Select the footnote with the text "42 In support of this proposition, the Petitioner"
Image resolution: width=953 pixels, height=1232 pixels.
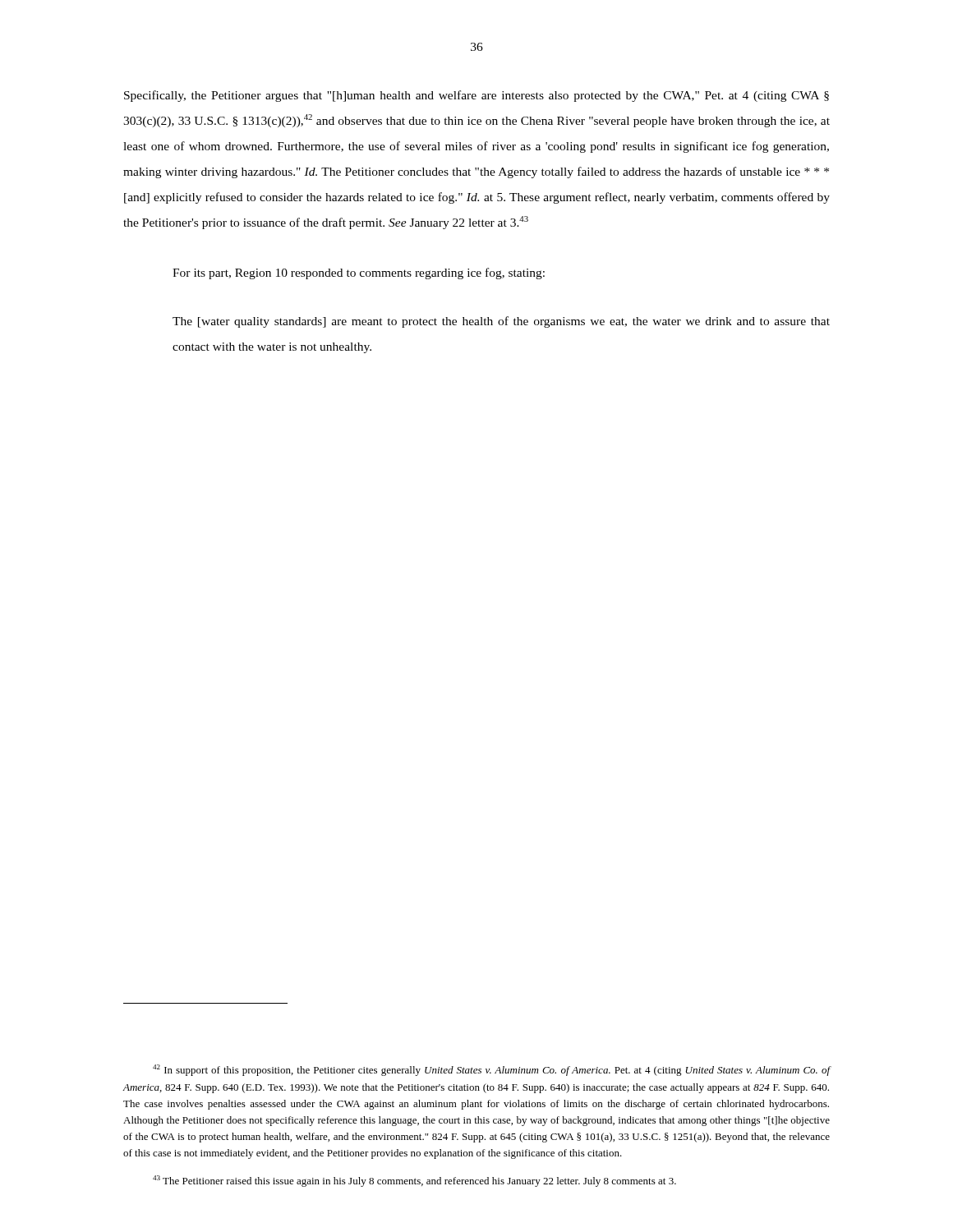[x=476, y=1112]
